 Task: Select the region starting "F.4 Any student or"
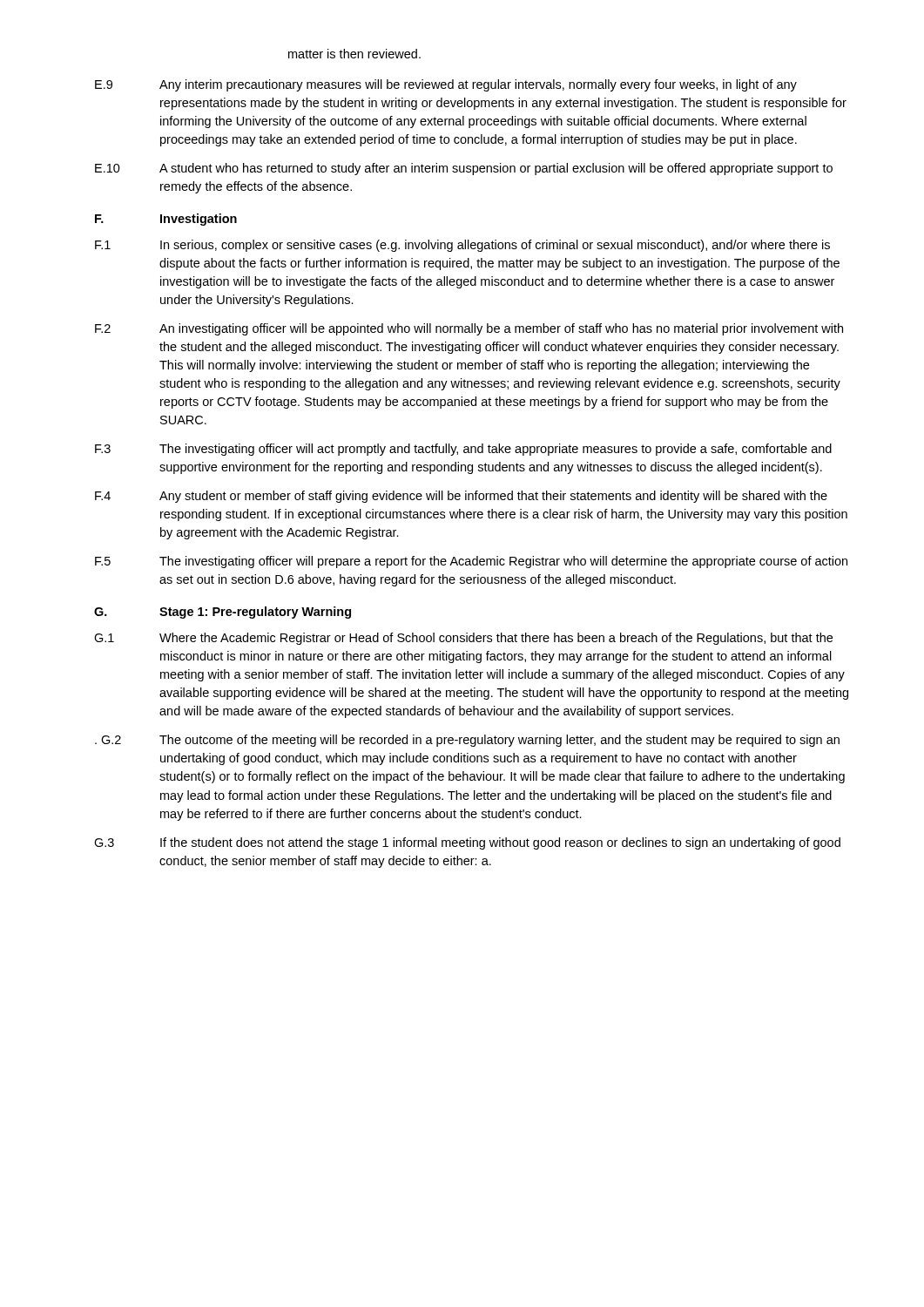point(474,515)
